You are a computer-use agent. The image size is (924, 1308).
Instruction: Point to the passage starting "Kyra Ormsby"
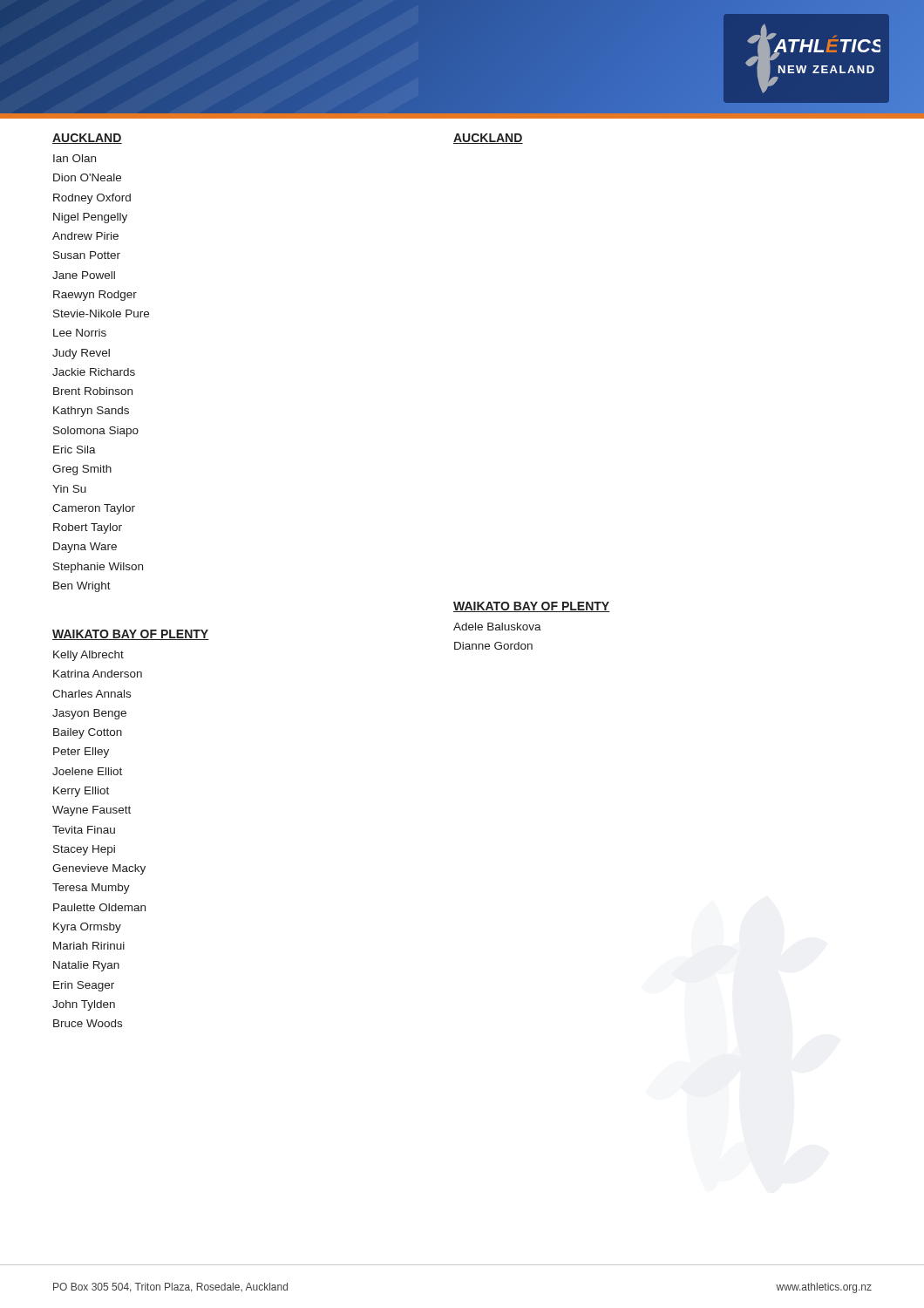87,926
